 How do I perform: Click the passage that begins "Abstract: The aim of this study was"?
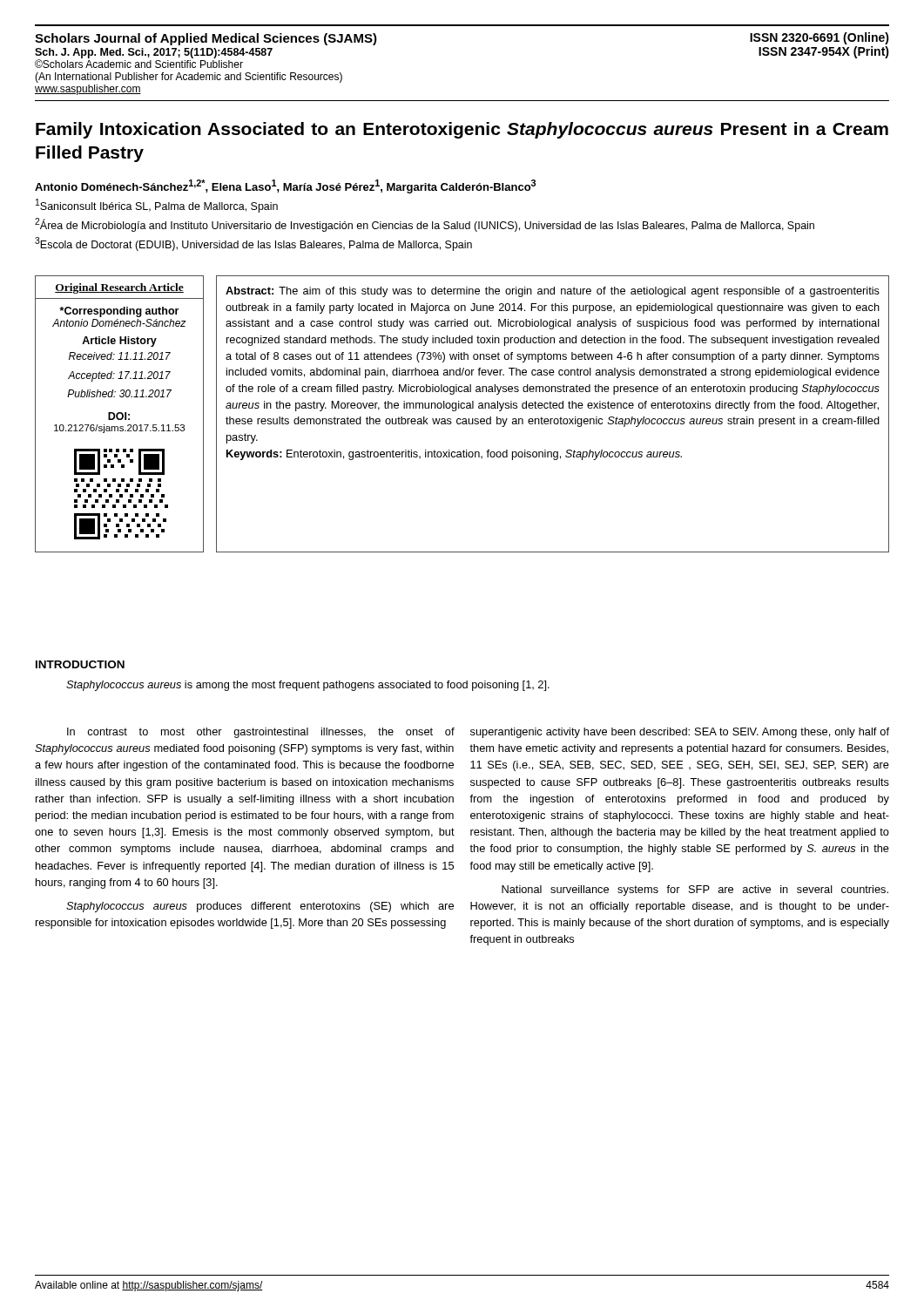553,372
